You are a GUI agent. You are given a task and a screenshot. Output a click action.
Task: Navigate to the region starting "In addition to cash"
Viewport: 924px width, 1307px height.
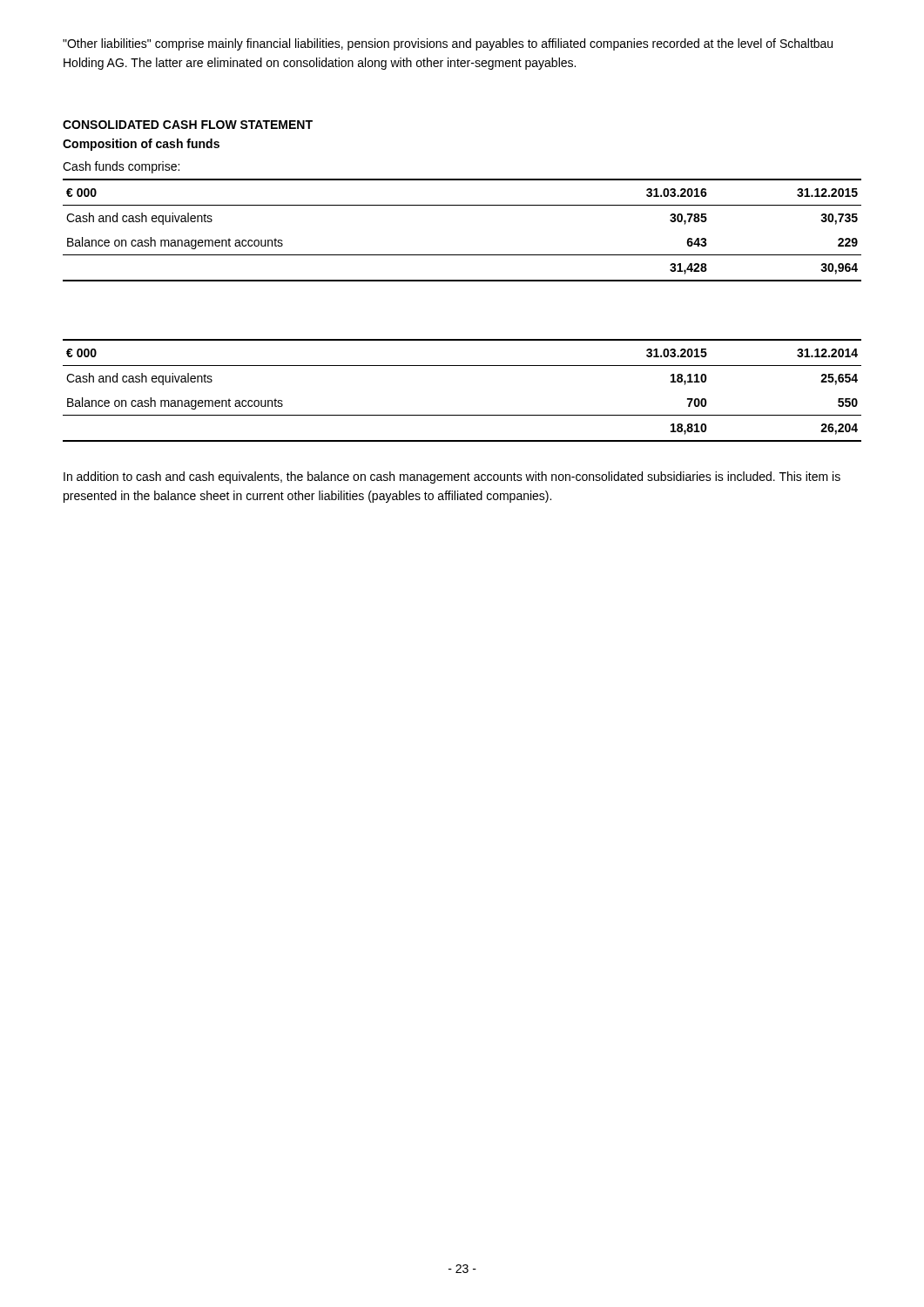coord(452,486)
